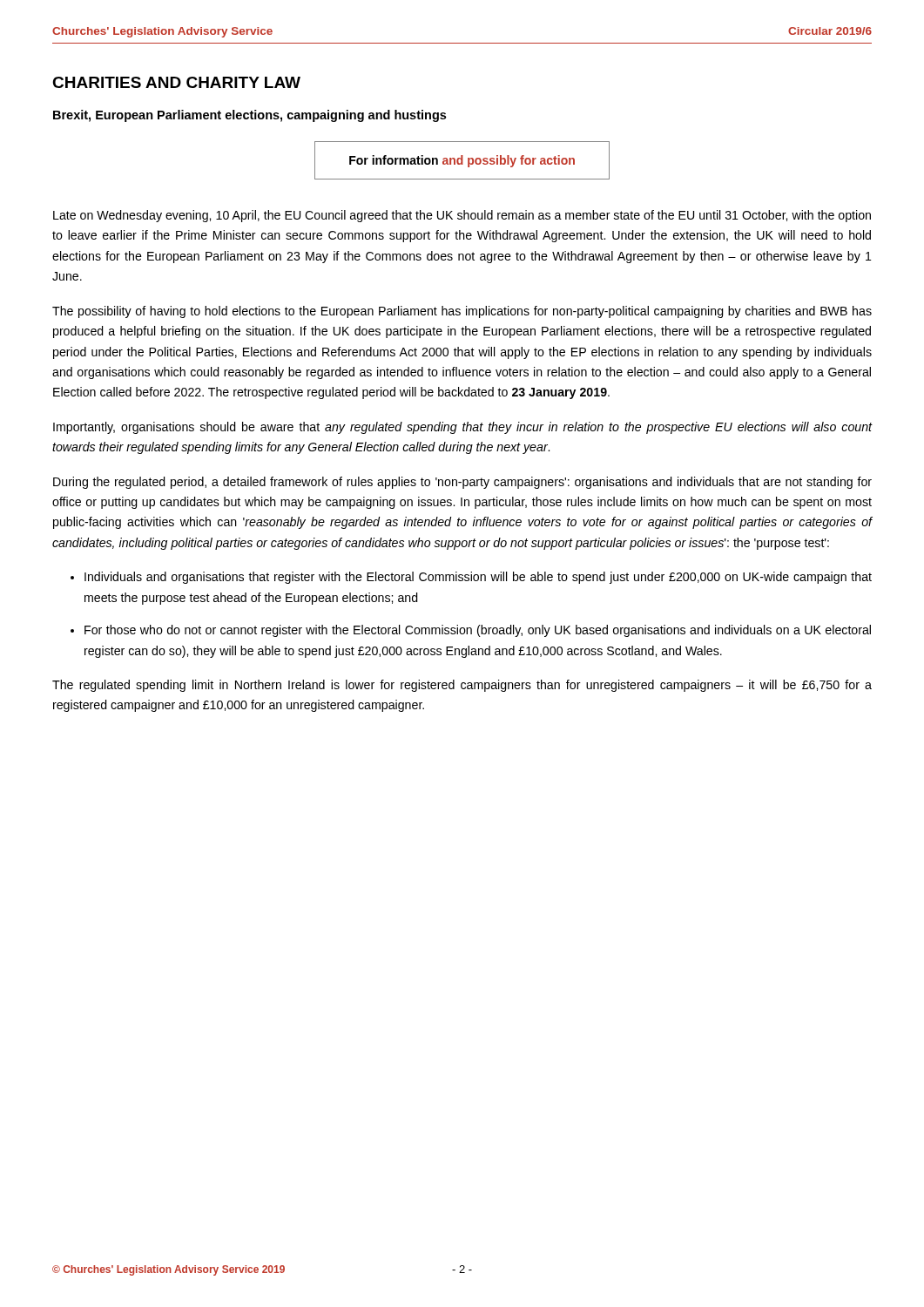Click on the element starting "CHARITIES AND CHARITY LAW"
The width and height of the screenshot is (924, 1307).
tap(176, 82)
